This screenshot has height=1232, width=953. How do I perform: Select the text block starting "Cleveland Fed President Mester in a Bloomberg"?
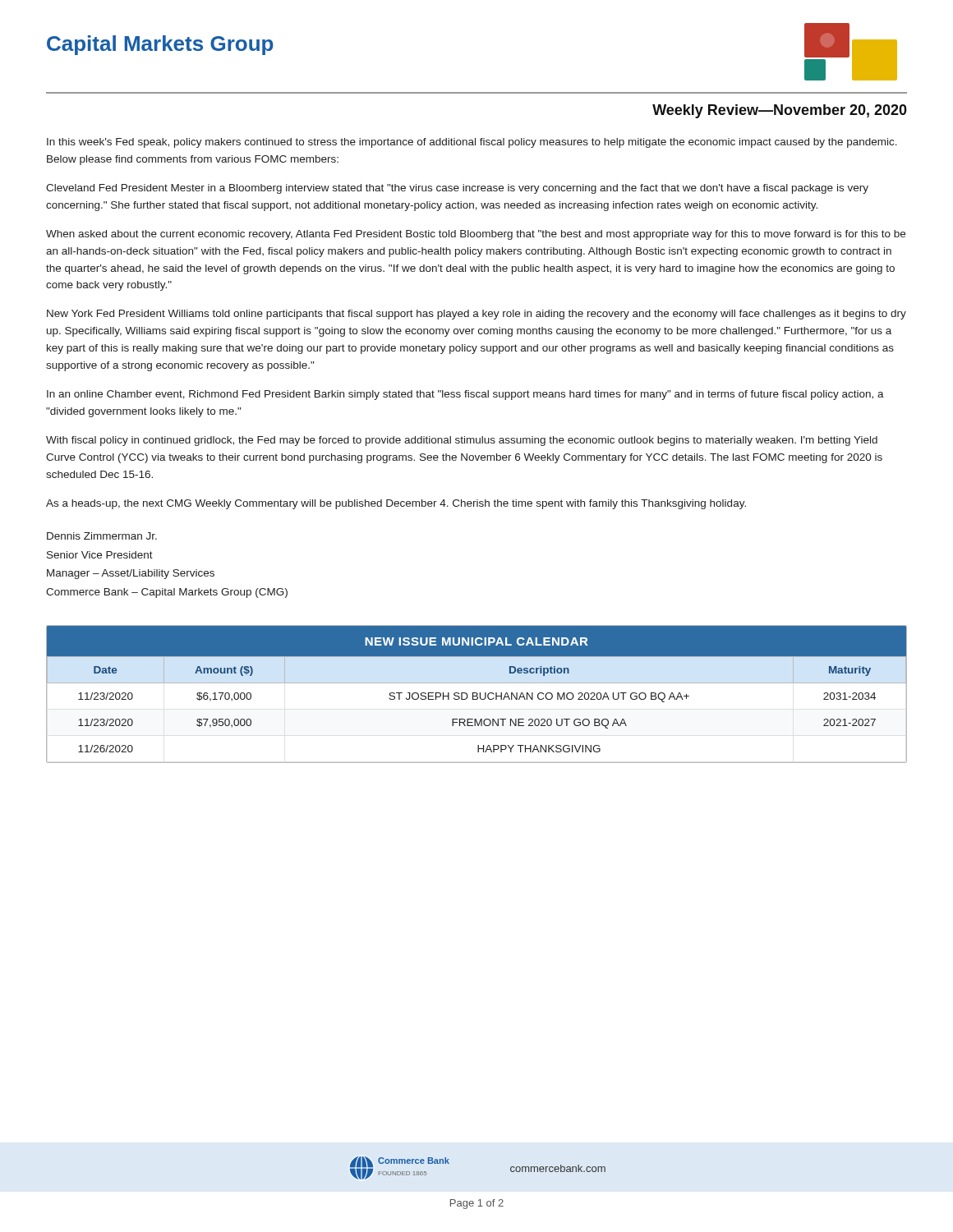[x=457, y=196]
